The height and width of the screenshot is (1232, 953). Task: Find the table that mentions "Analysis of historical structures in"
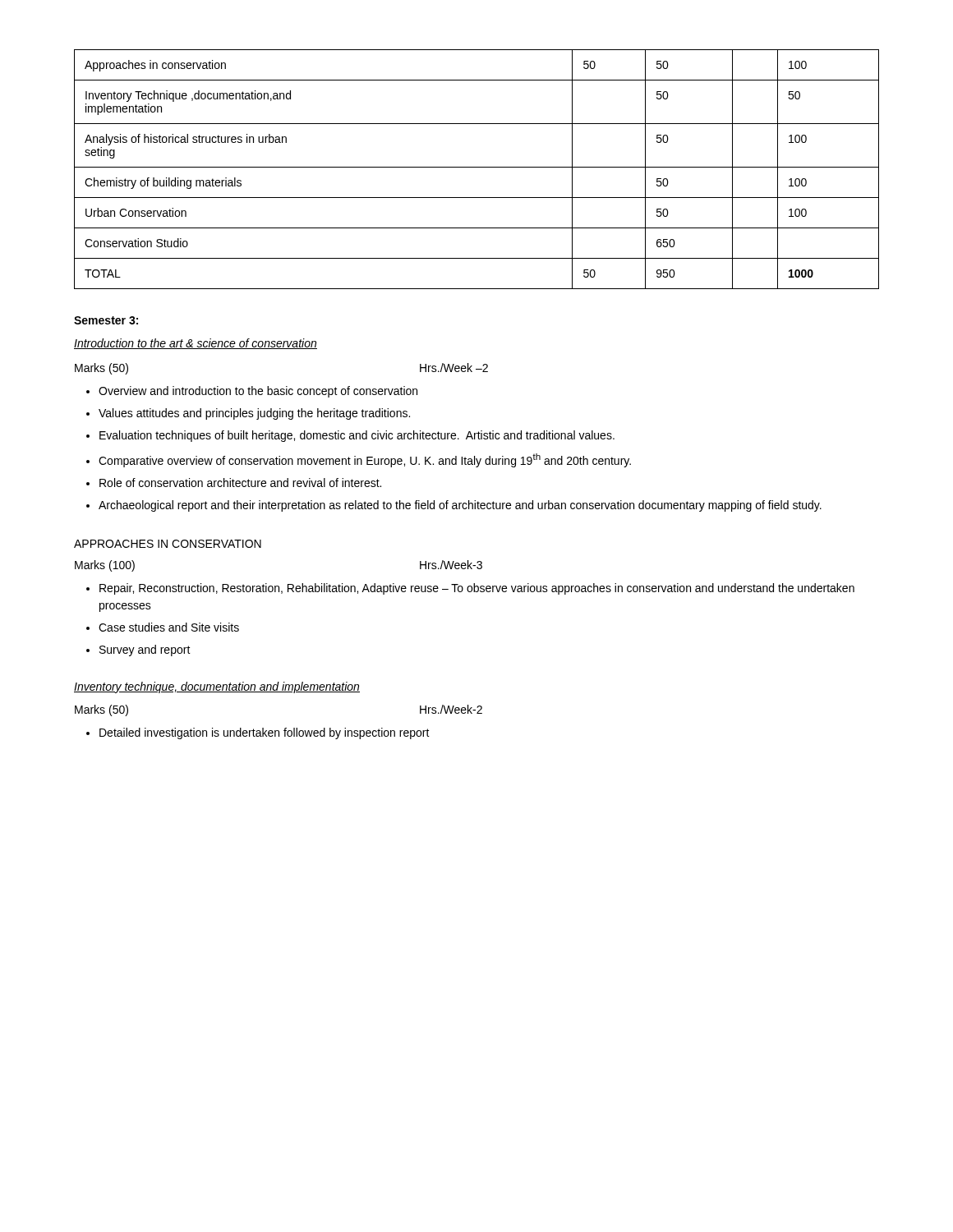476,169
